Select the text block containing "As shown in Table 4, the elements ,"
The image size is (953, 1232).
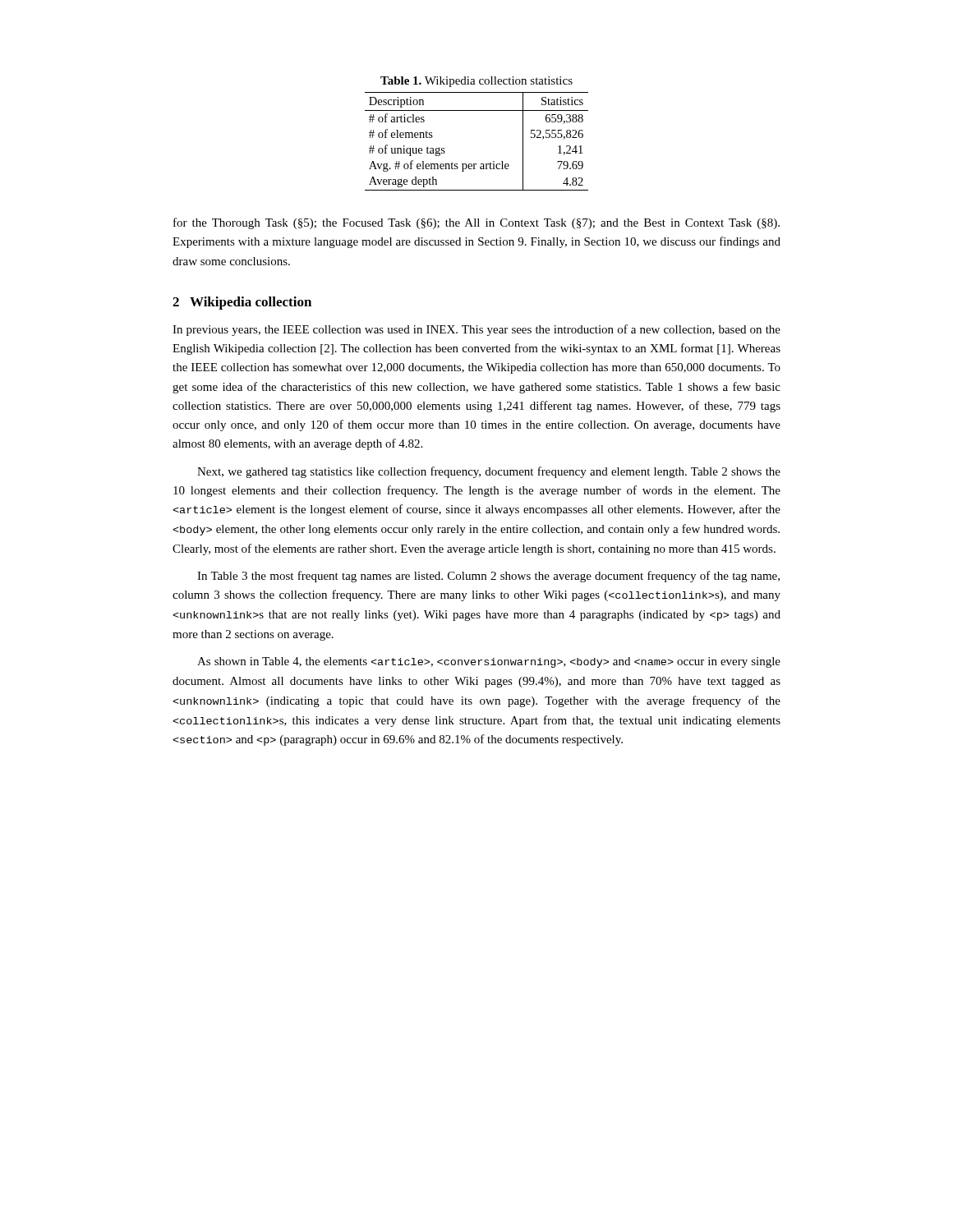476,701
